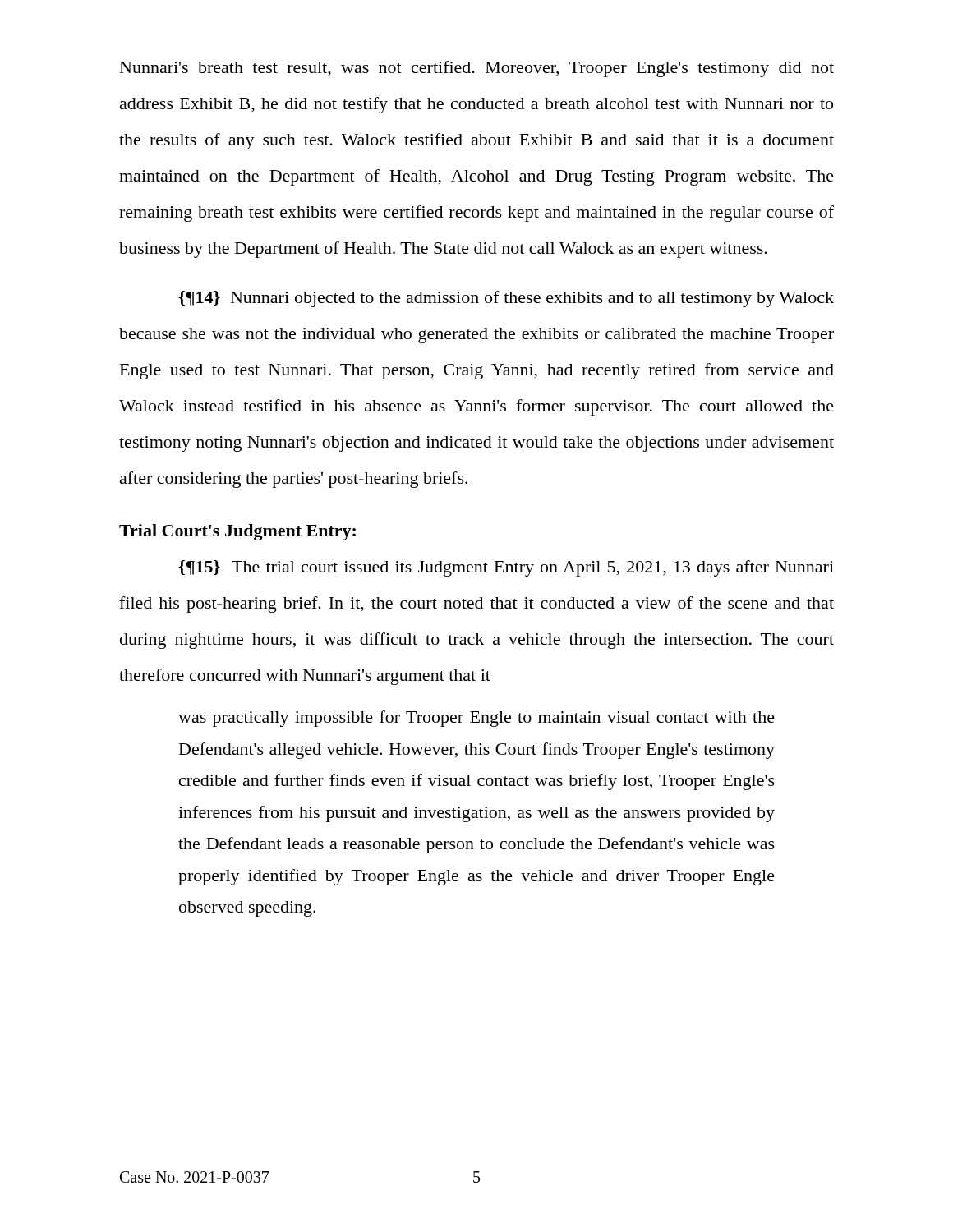Click on the text block that reads "{¶14} Nunnari objected to the"

(x=476, y=387)
